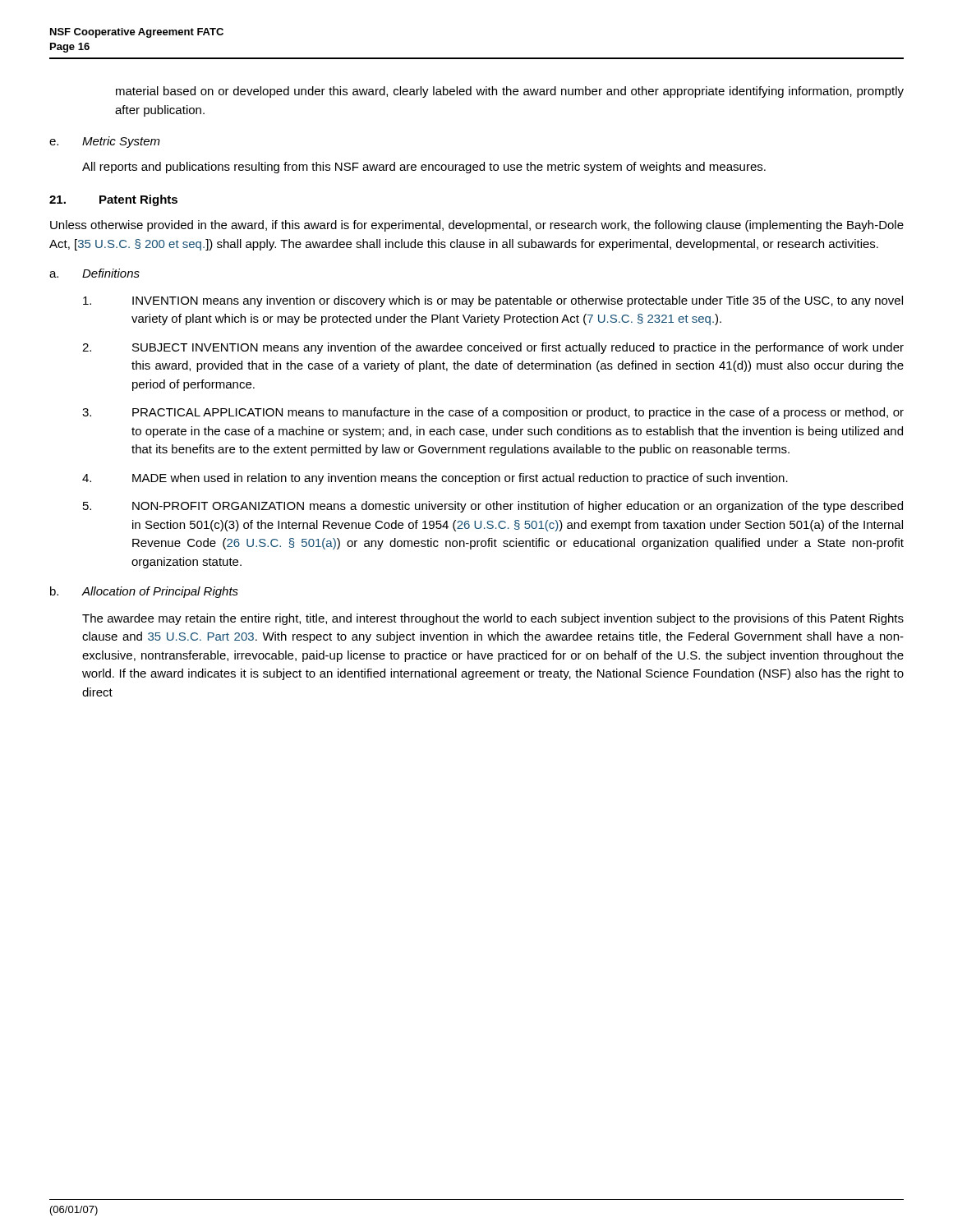Locate the list item that reads "e. Metric System"
Viewport: 953px width, 1232px height.
pyautogui.click(x=105, y=142)
